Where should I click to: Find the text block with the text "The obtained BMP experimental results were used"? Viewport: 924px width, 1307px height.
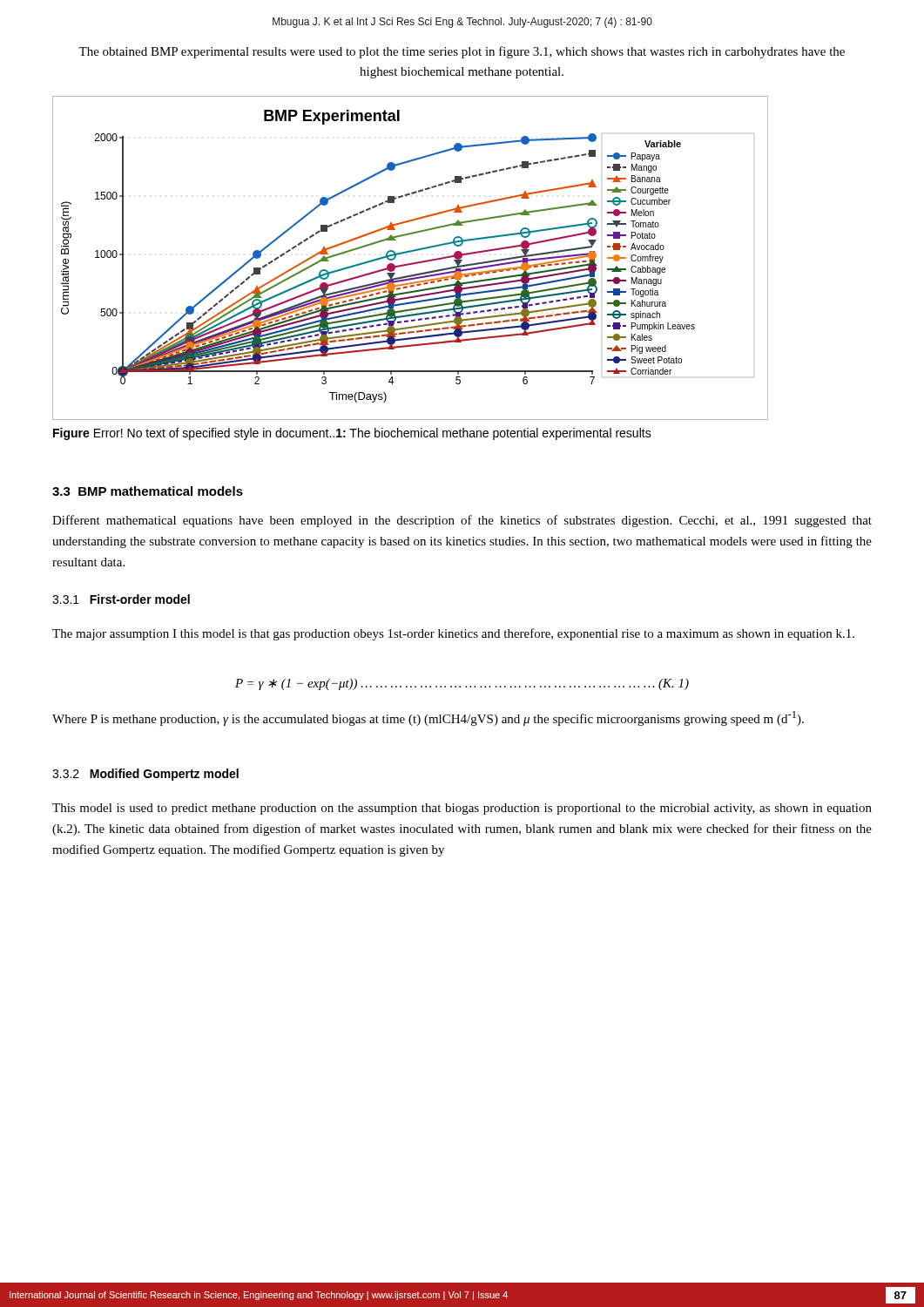462,61
